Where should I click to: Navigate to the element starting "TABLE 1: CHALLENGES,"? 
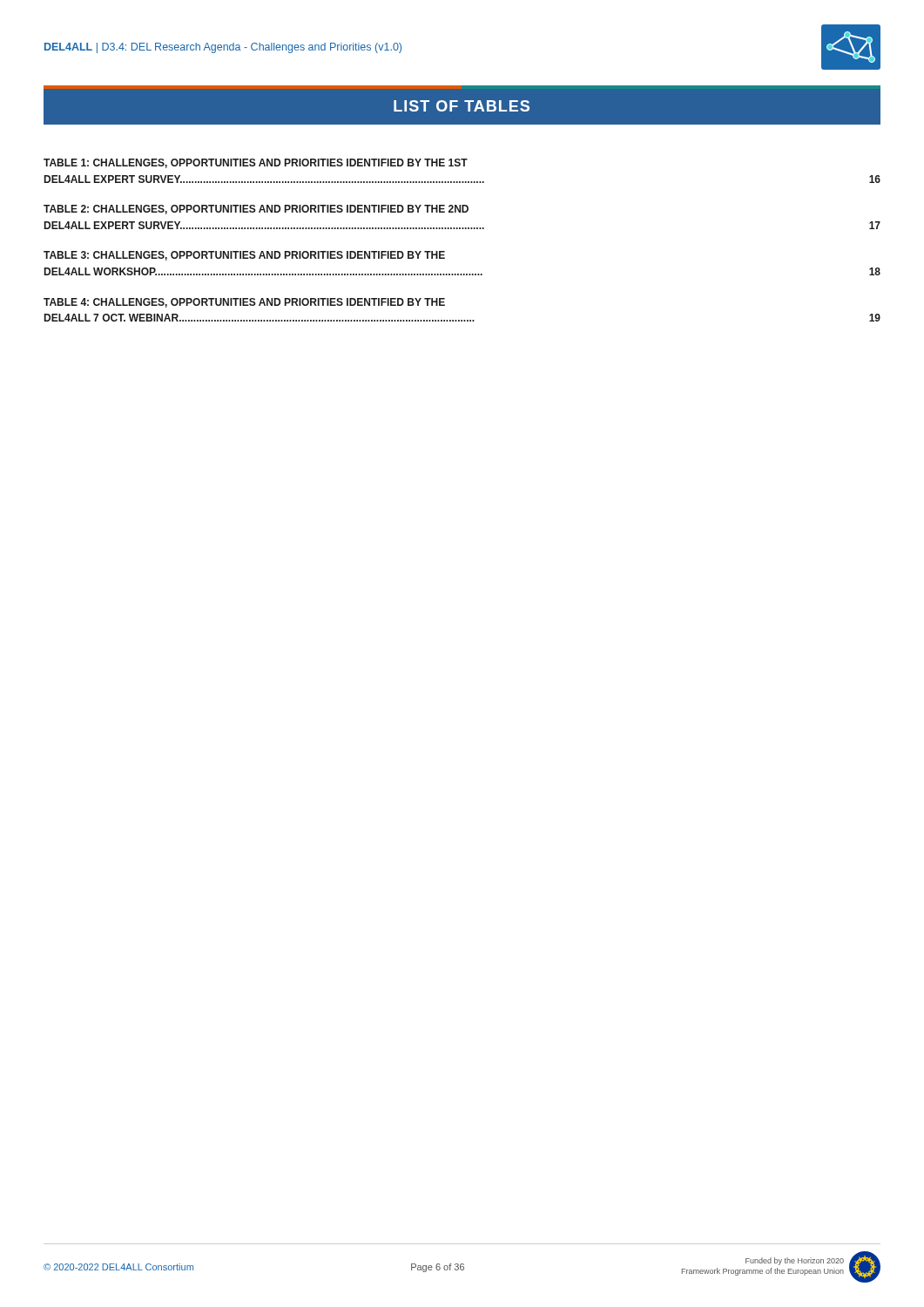coord(462,171)
